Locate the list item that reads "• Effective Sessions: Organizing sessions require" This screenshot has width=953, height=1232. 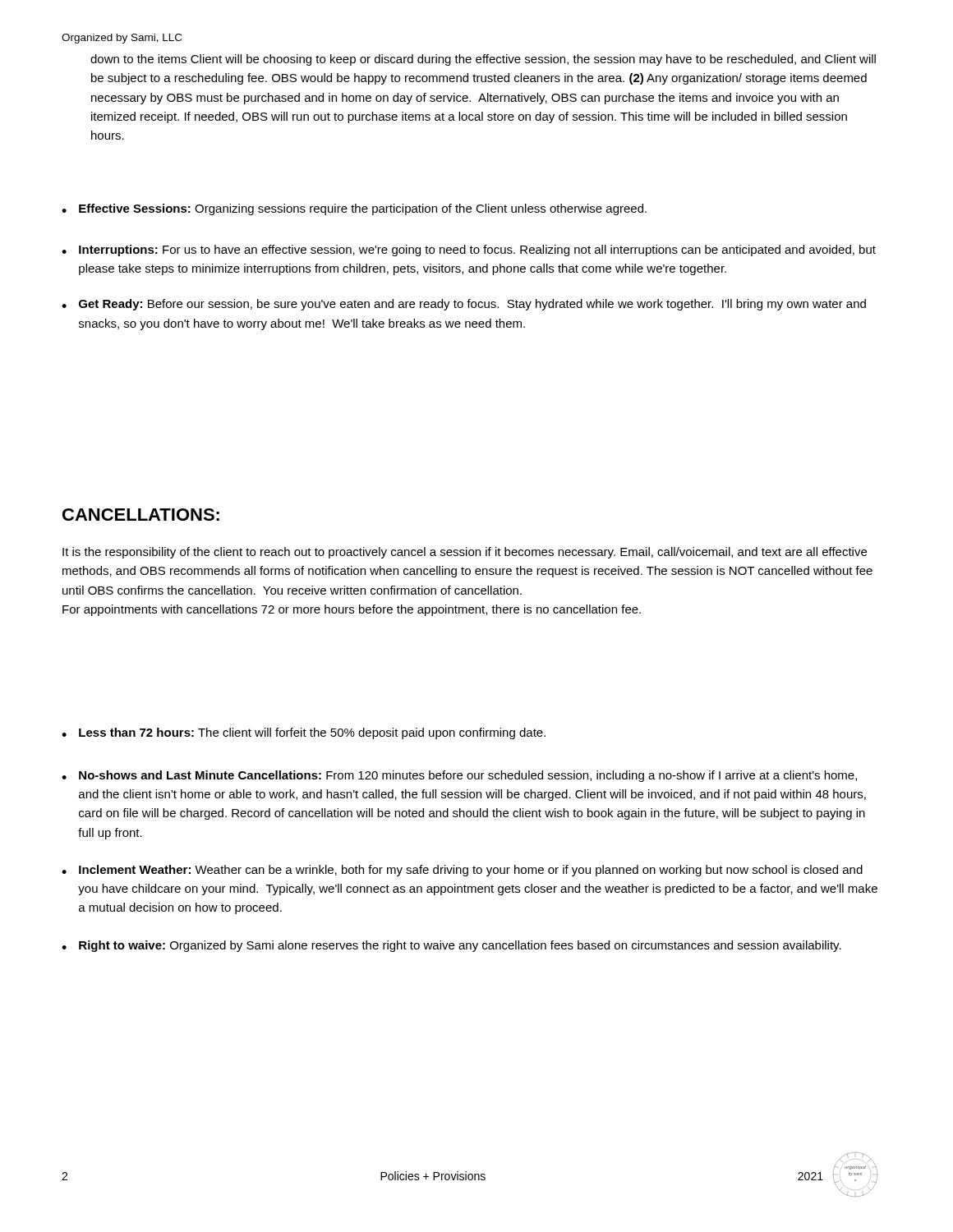355,211
